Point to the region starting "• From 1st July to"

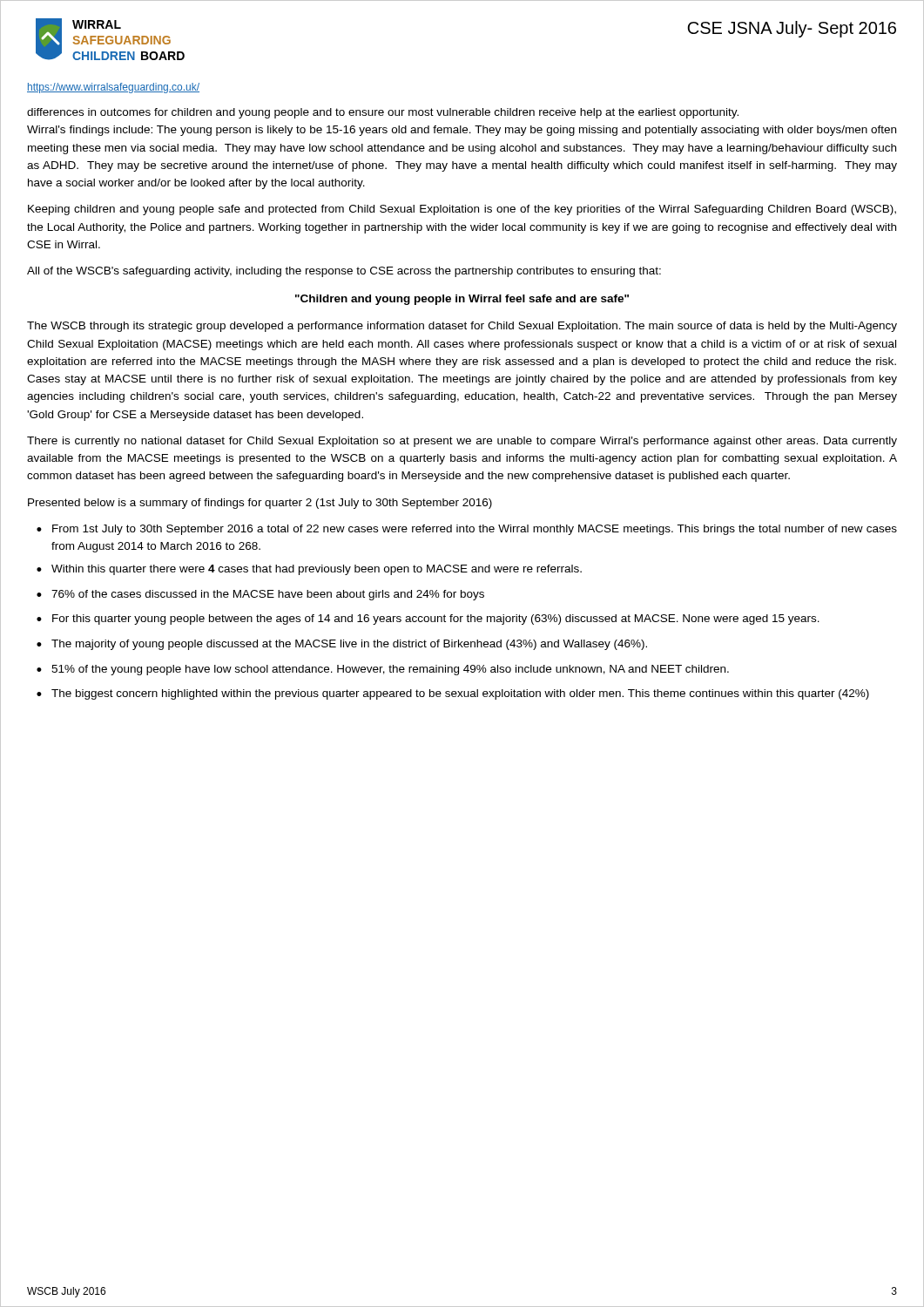pyautogui.click(x=462, y=538)
